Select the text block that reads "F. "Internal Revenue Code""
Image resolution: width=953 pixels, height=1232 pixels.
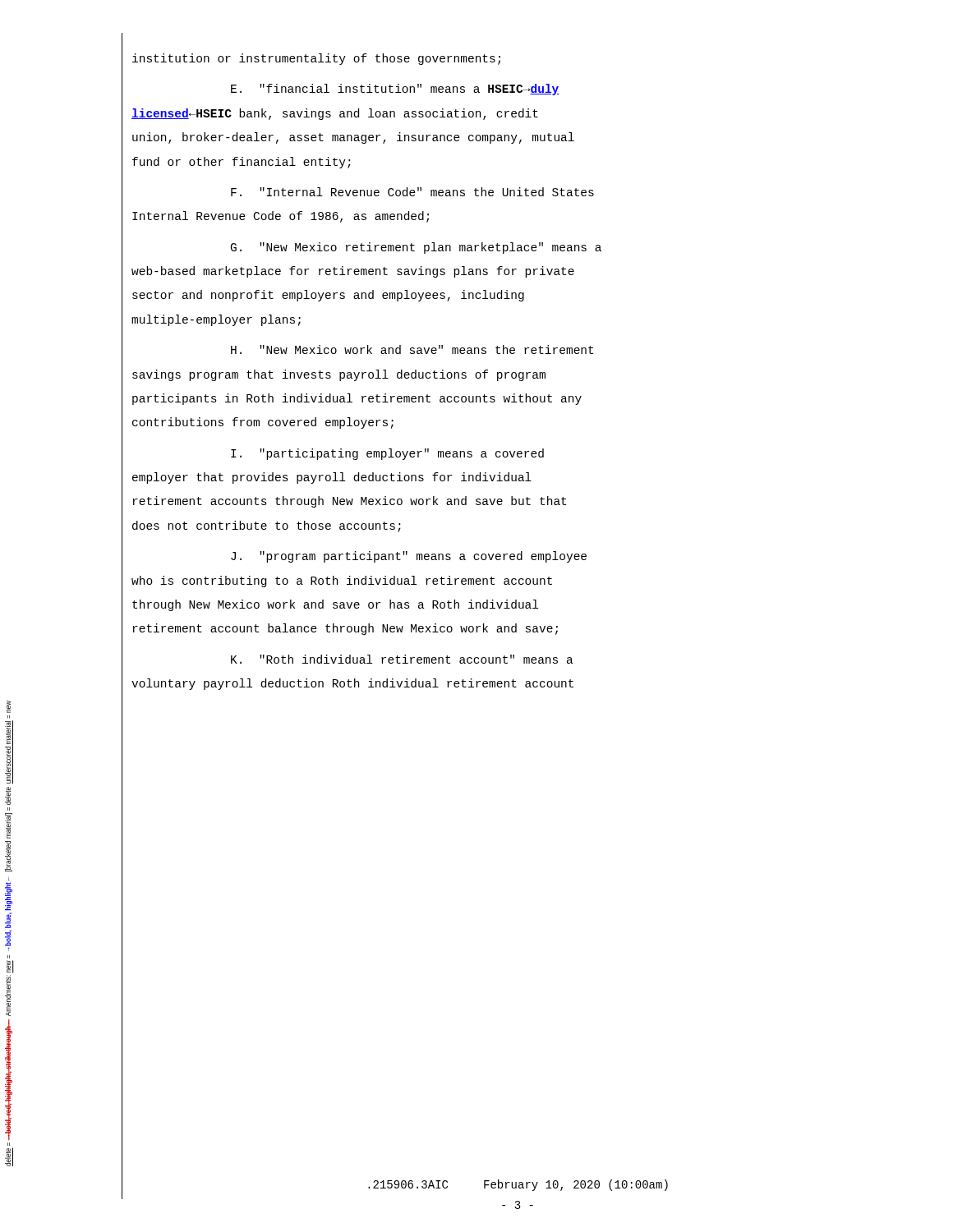(x=518, y=206)
